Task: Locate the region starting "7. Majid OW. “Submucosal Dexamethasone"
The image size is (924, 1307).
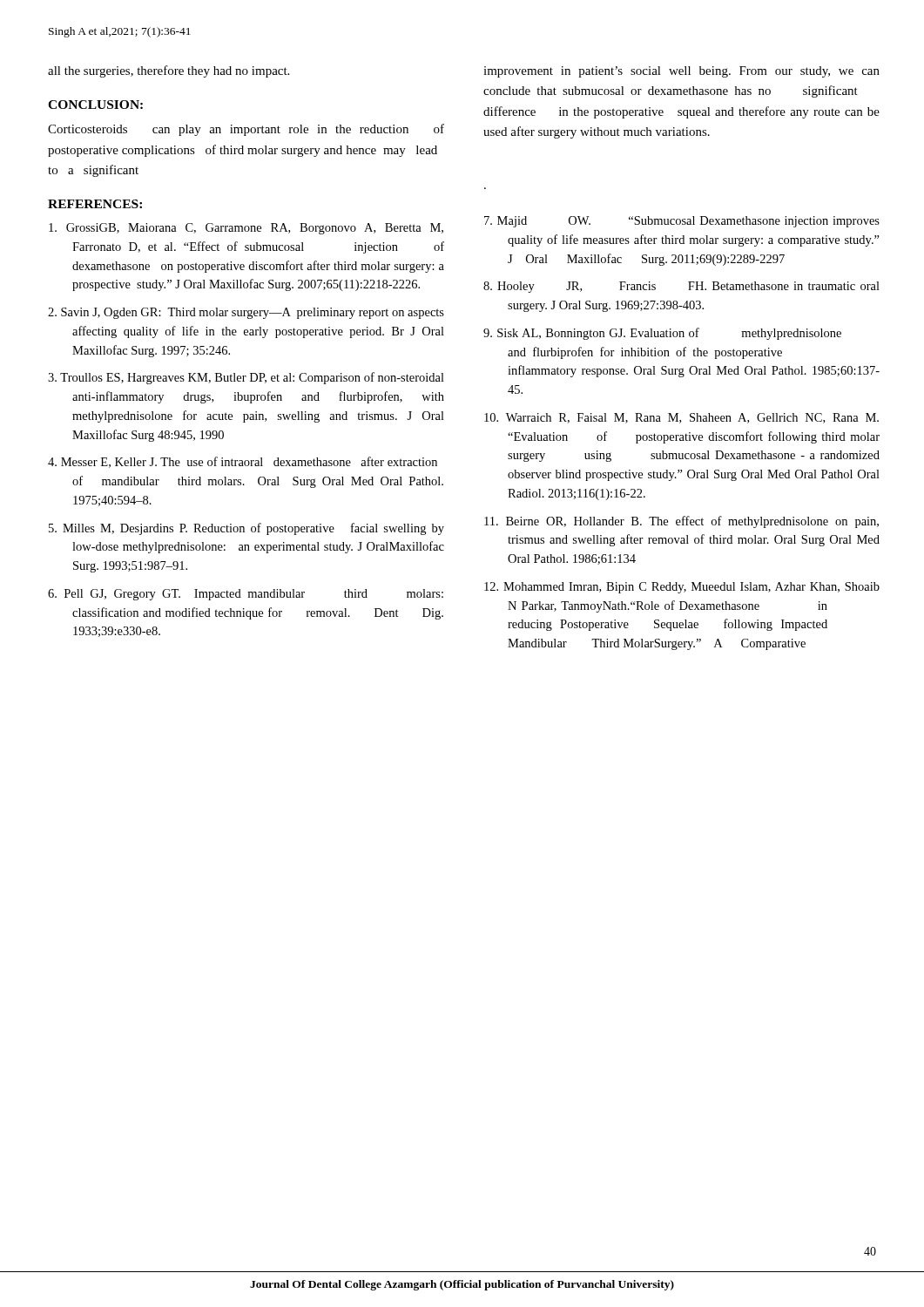Action: pyautogui.click(x=681, y=239)
